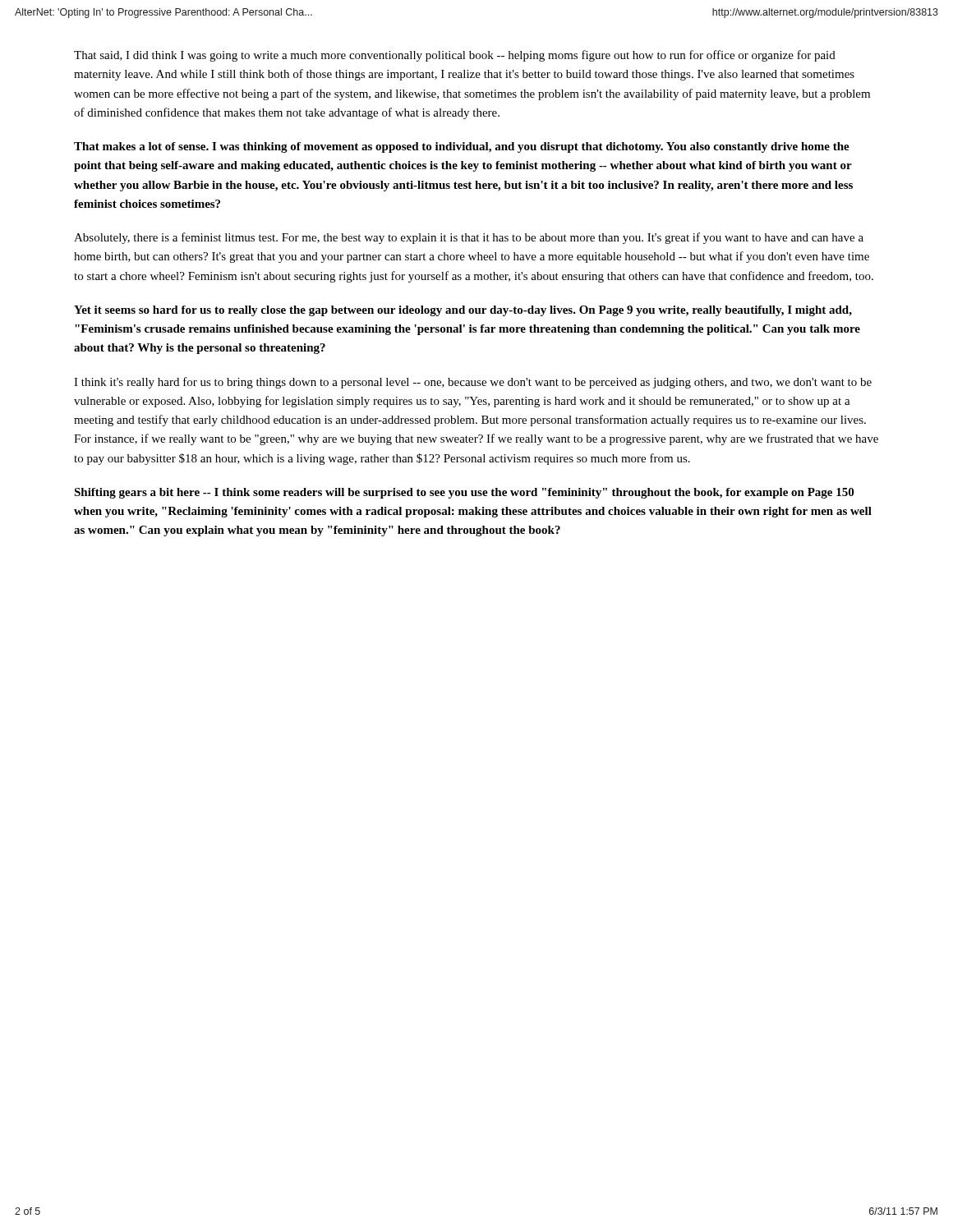Find the passage starting "That makes a lot"
953x1232 pixels.
[x=463, y=175]
